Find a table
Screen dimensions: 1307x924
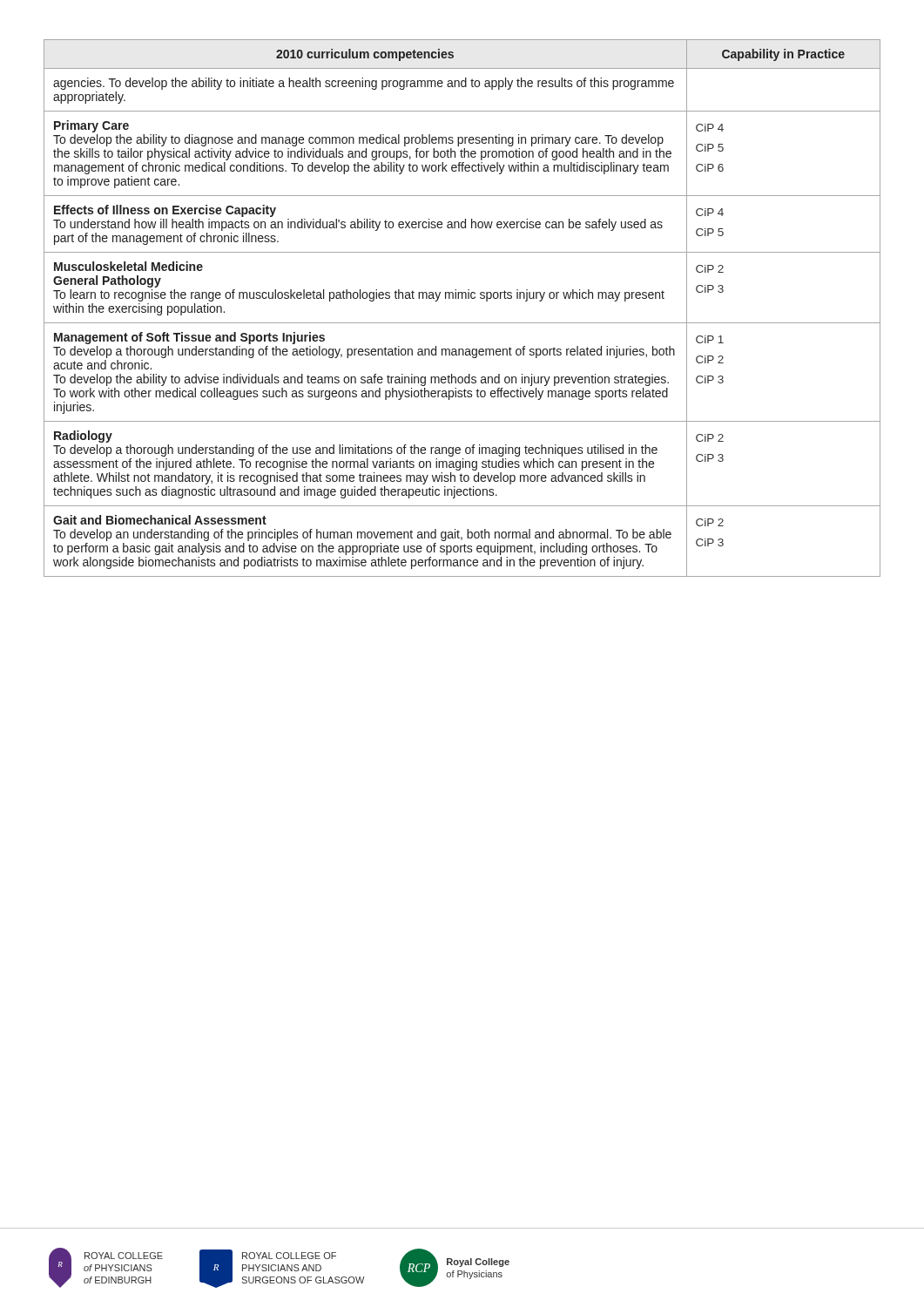[x=462, y=308]
